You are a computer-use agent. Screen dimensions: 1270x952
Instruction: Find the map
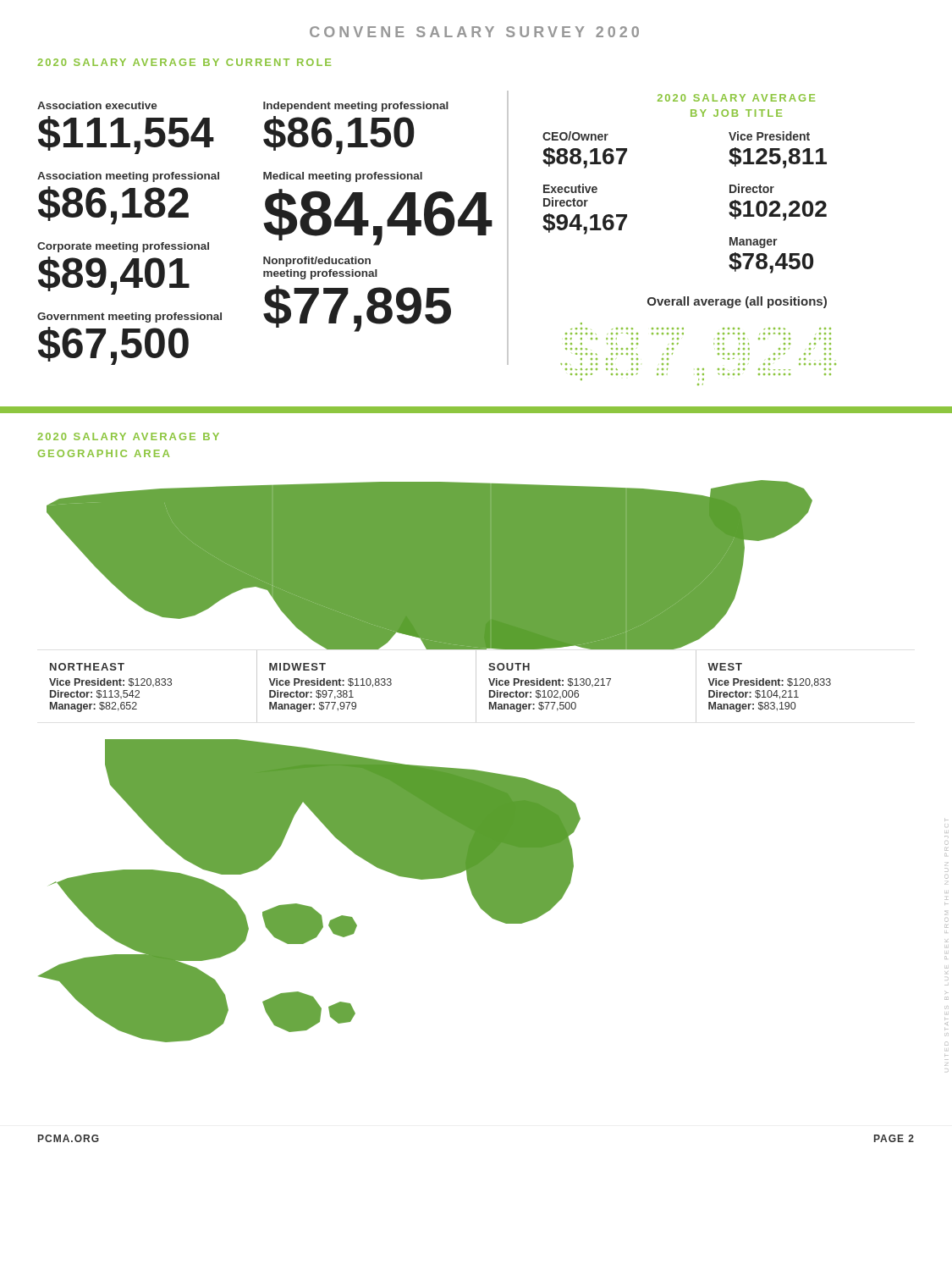476,794
